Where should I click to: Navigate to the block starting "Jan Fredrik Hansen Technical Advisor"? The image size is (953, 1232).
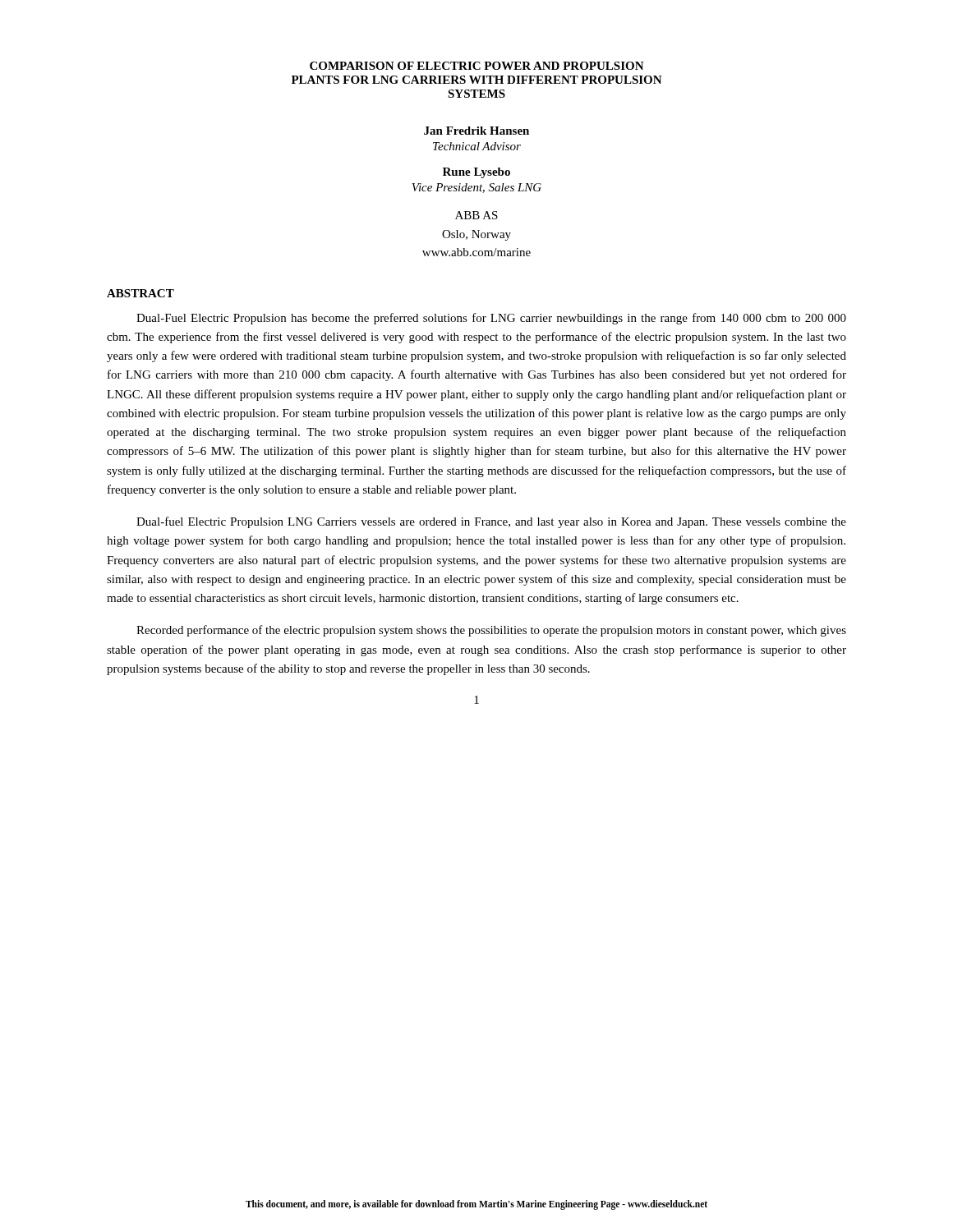tap(476, 139)
